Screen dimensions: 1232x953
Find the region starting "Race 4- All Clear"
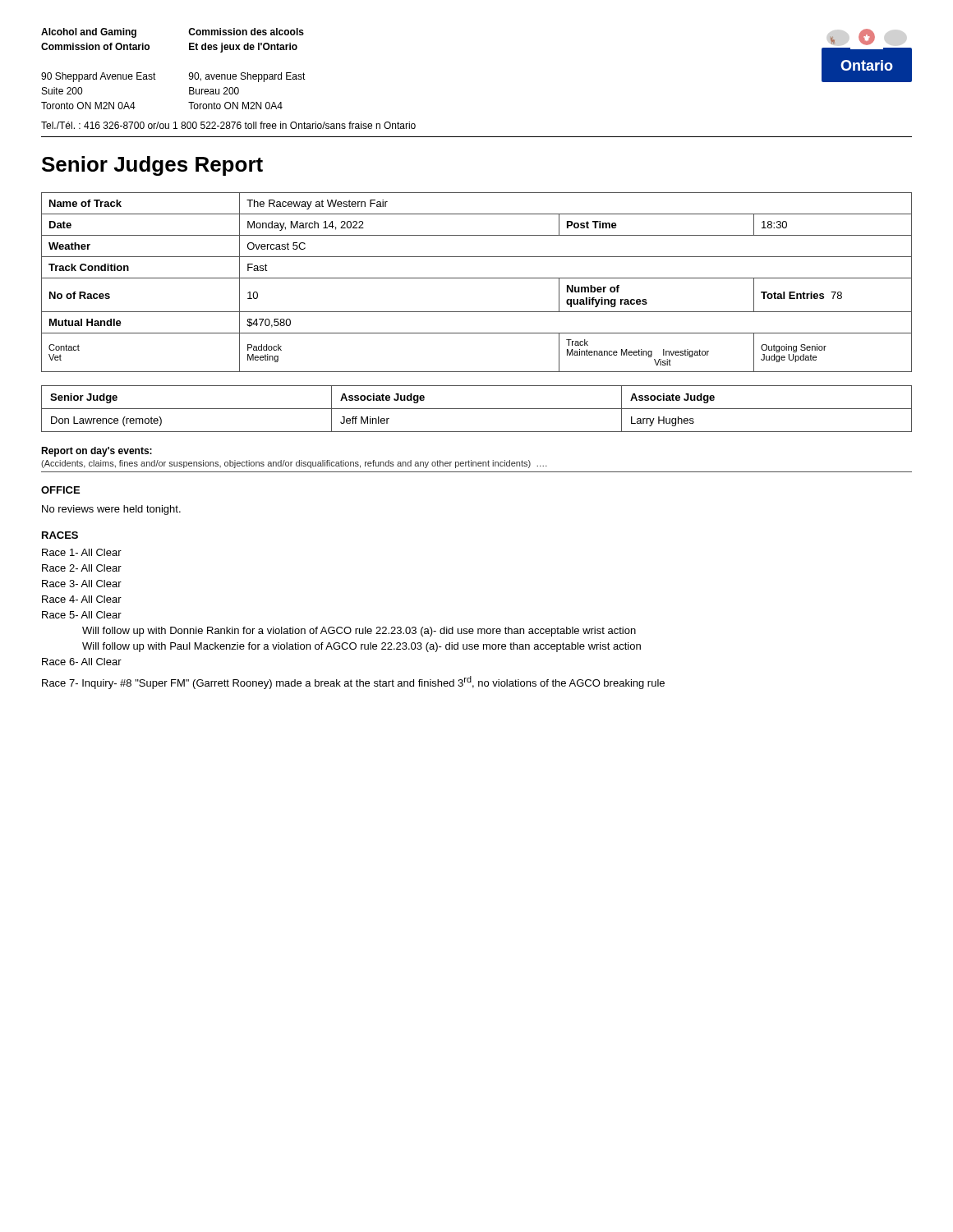tap(81, 599)
